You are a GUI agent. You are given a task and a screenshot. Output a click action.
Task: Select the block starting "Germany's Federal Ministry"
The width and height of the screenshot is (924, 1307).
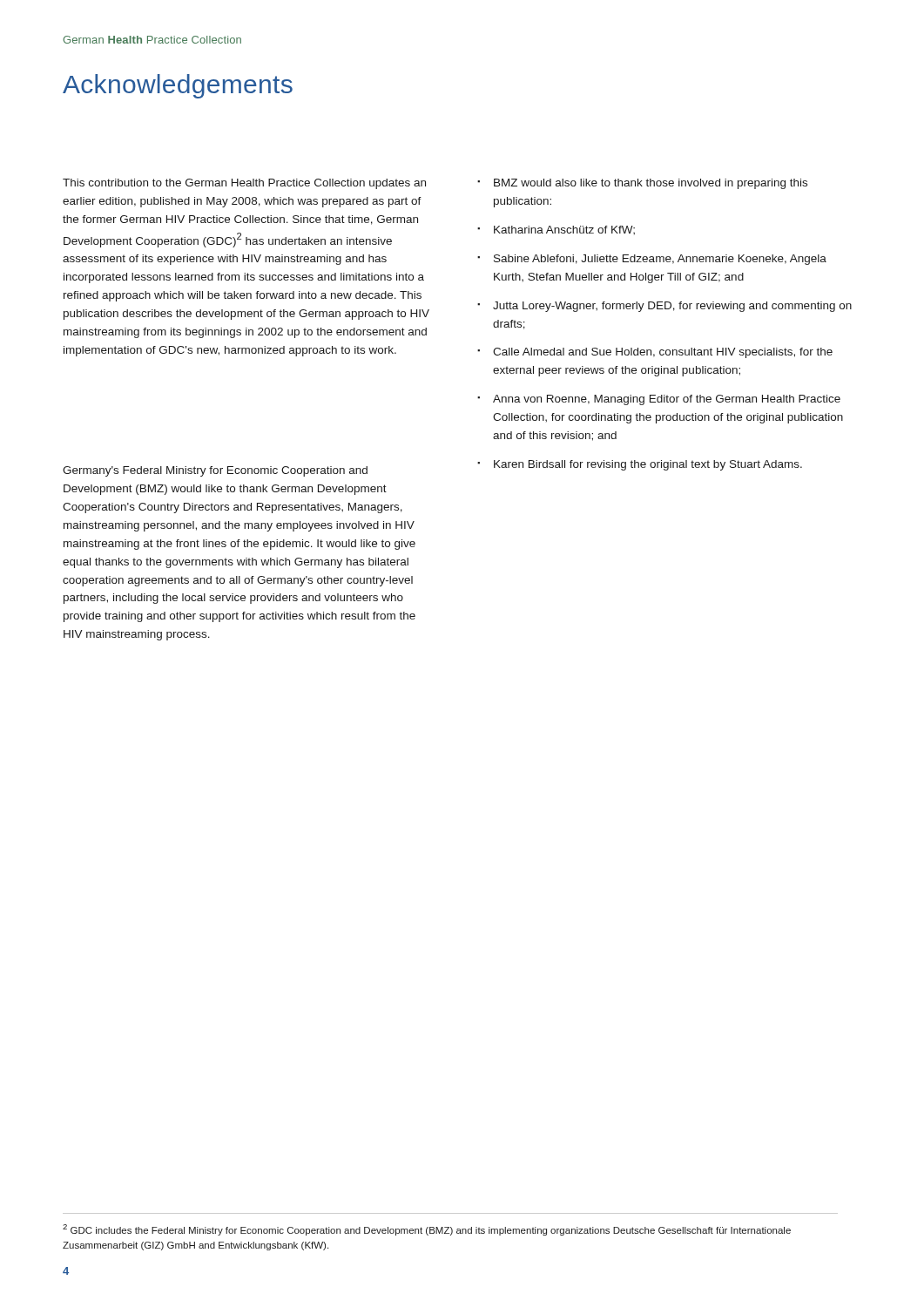pyautogui.click(x=239, y=552)
